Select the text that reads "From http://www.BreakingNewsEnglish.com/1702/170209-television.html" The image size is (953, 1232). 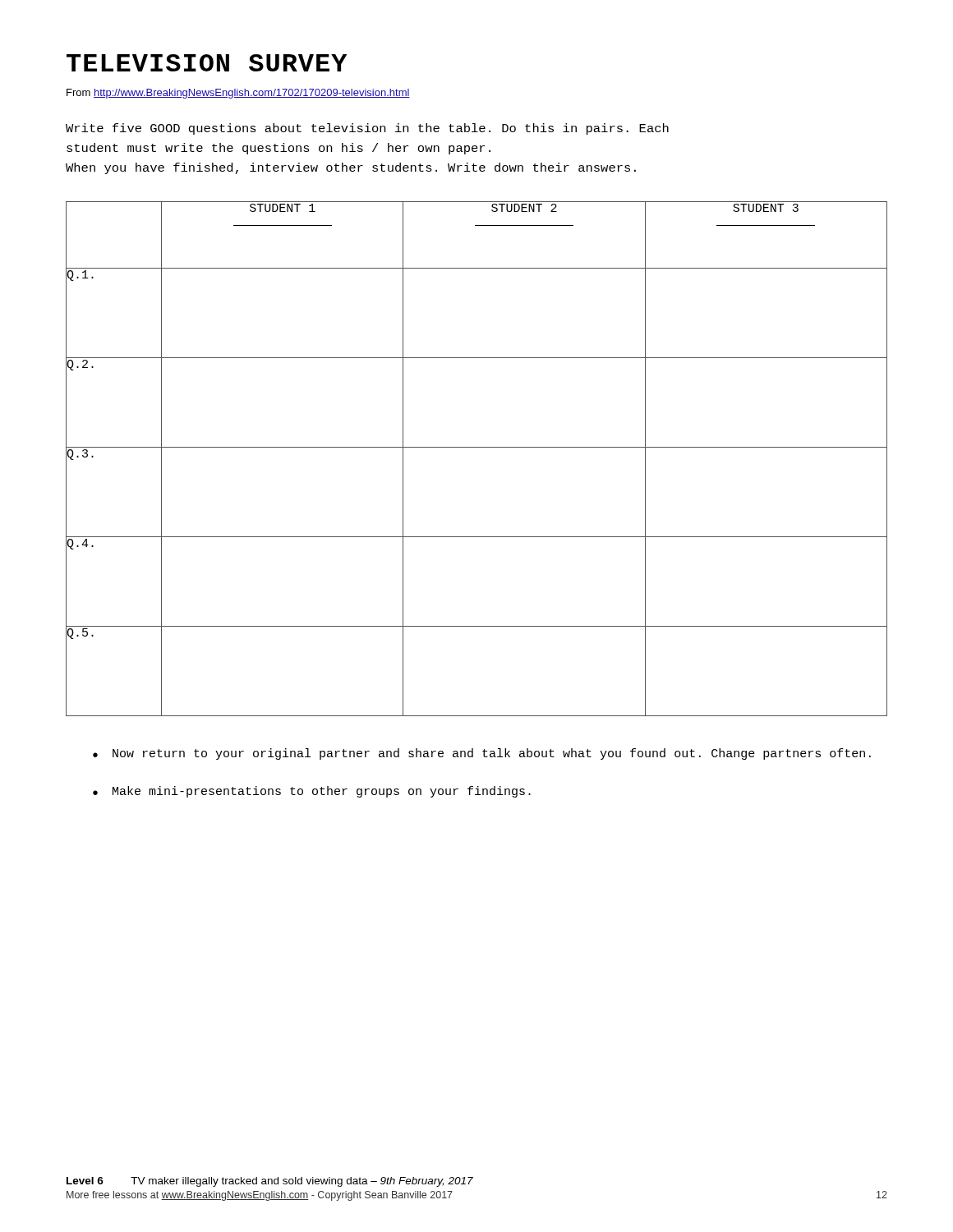(238, 92)
